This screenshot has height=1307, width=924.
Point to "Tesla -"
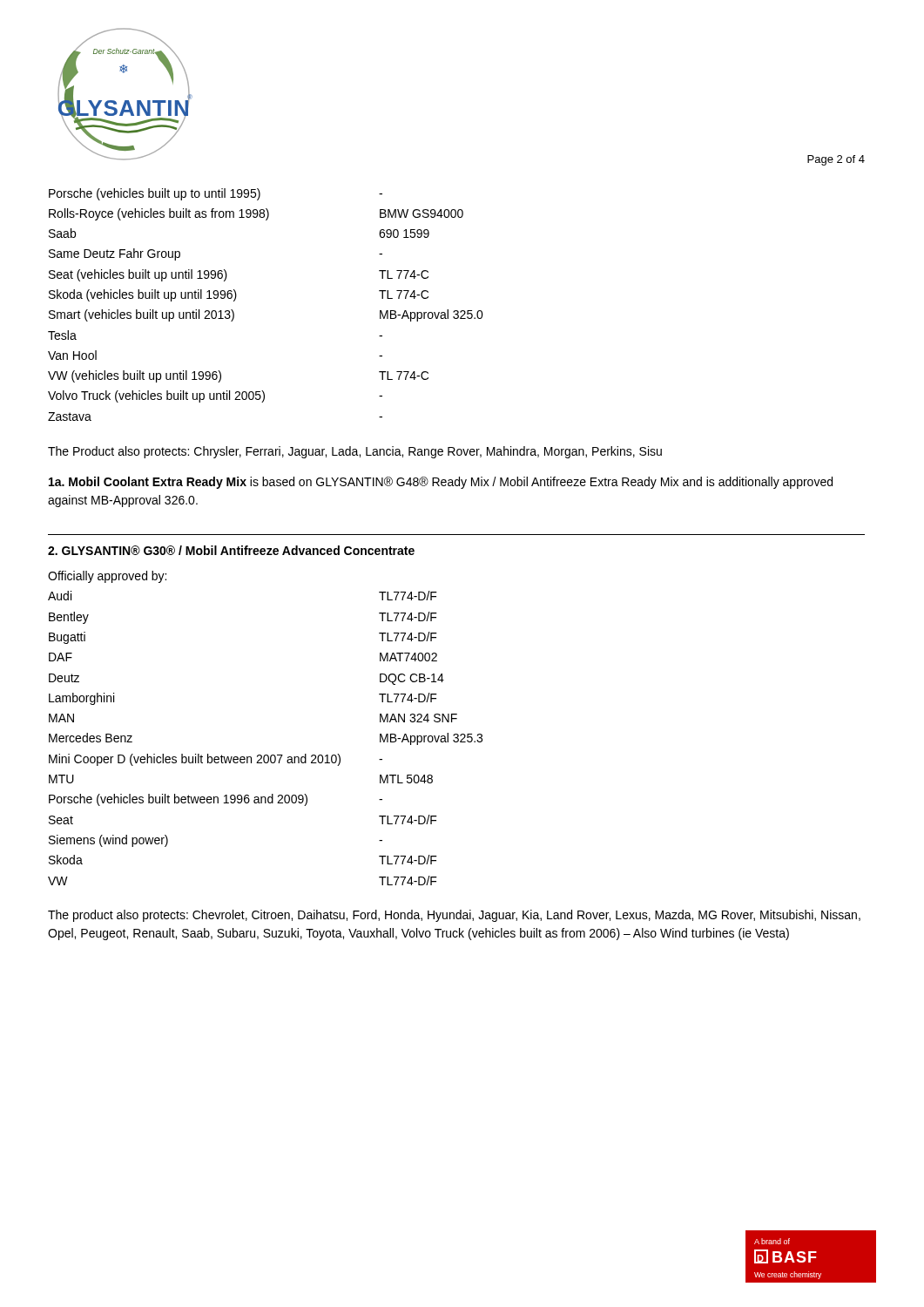pos(65,334)
